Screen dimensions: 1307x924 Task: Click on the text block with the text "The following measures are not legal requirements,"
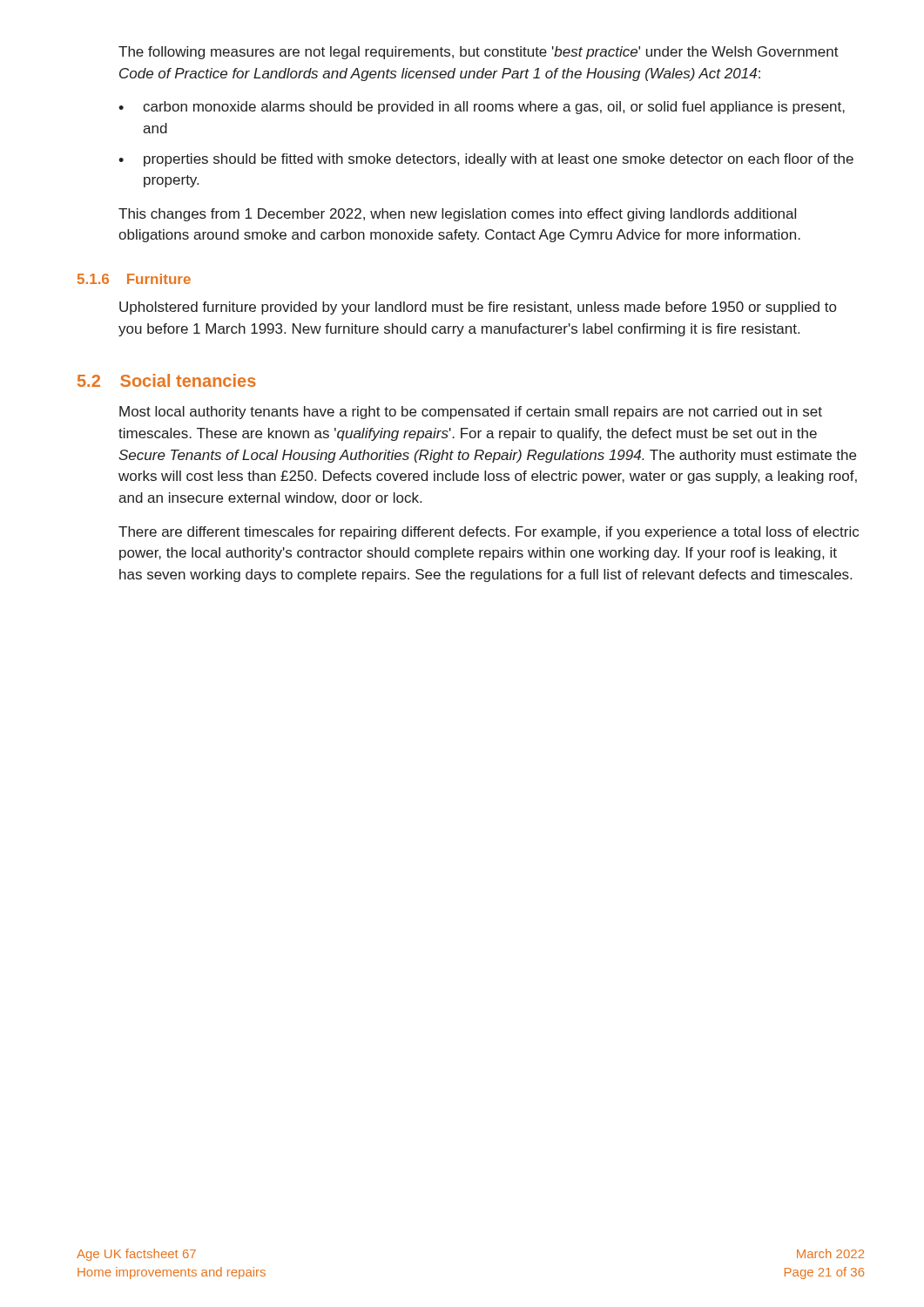coord(478,63)
